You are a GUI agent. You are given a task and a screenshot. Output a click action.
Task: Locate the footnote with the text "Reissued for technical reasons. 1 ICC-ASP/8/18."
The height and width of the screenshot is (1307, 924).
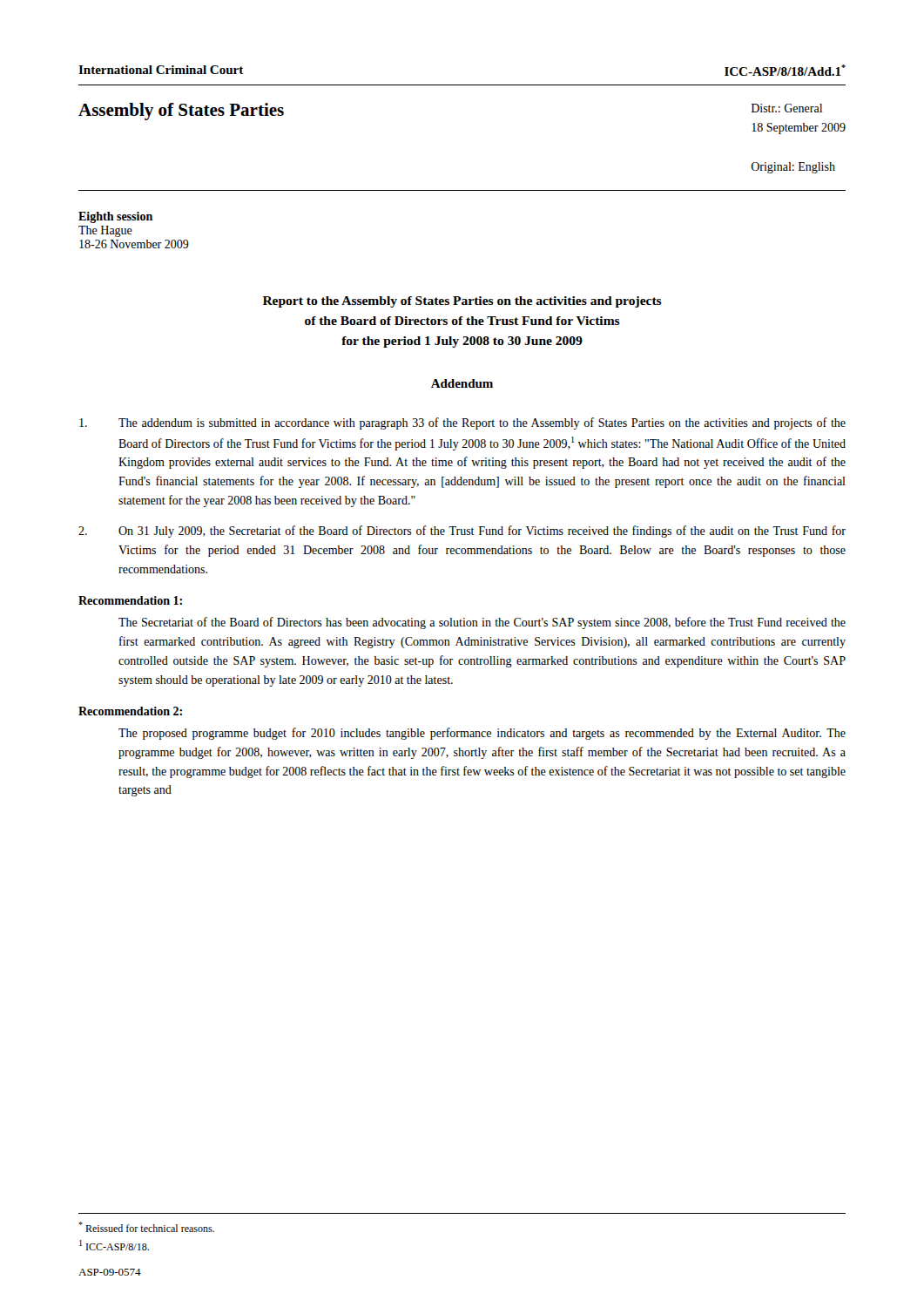tap(146, 1227)
